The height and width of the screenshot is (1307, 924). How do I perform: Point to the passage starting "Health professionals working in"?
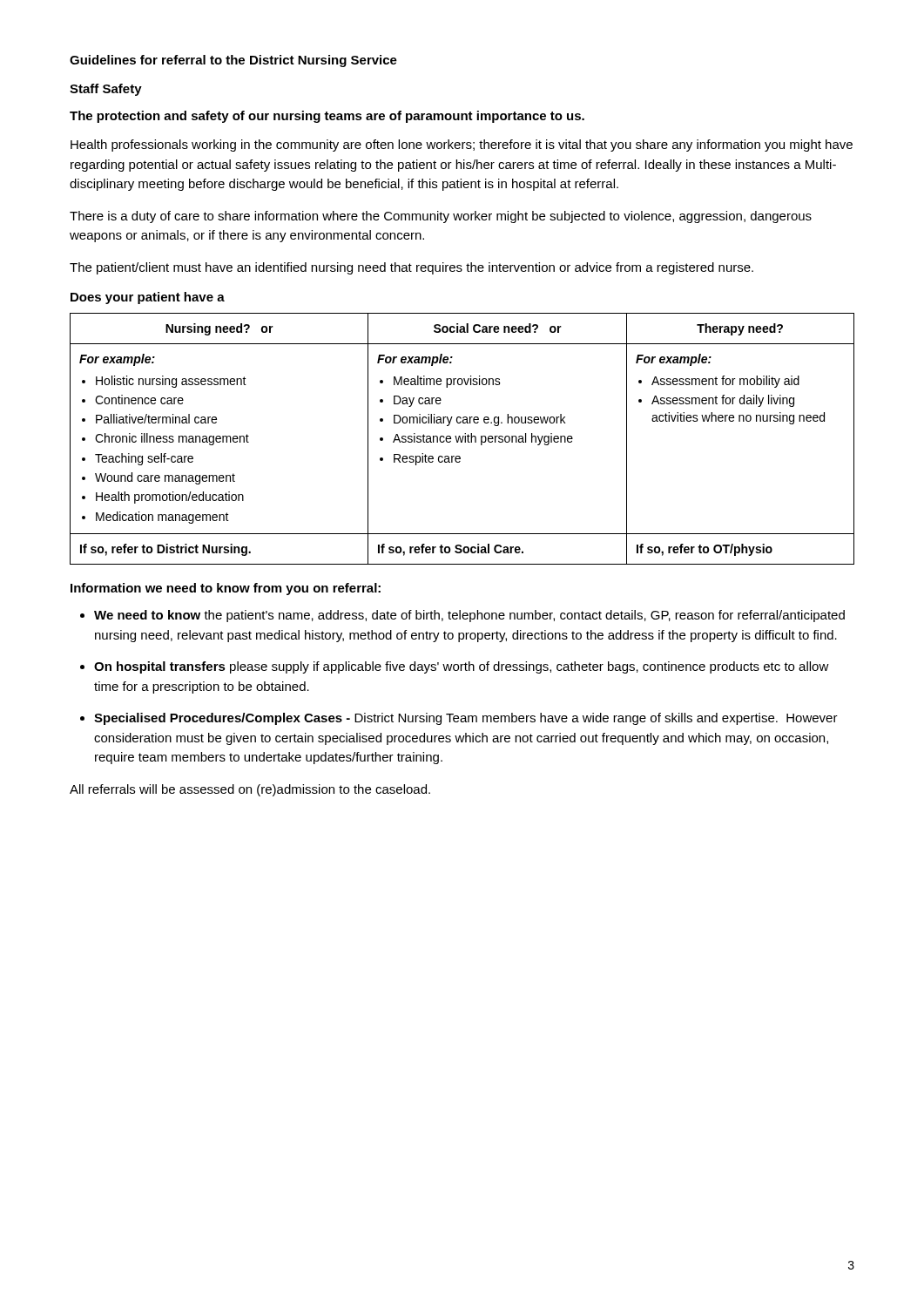461,164
